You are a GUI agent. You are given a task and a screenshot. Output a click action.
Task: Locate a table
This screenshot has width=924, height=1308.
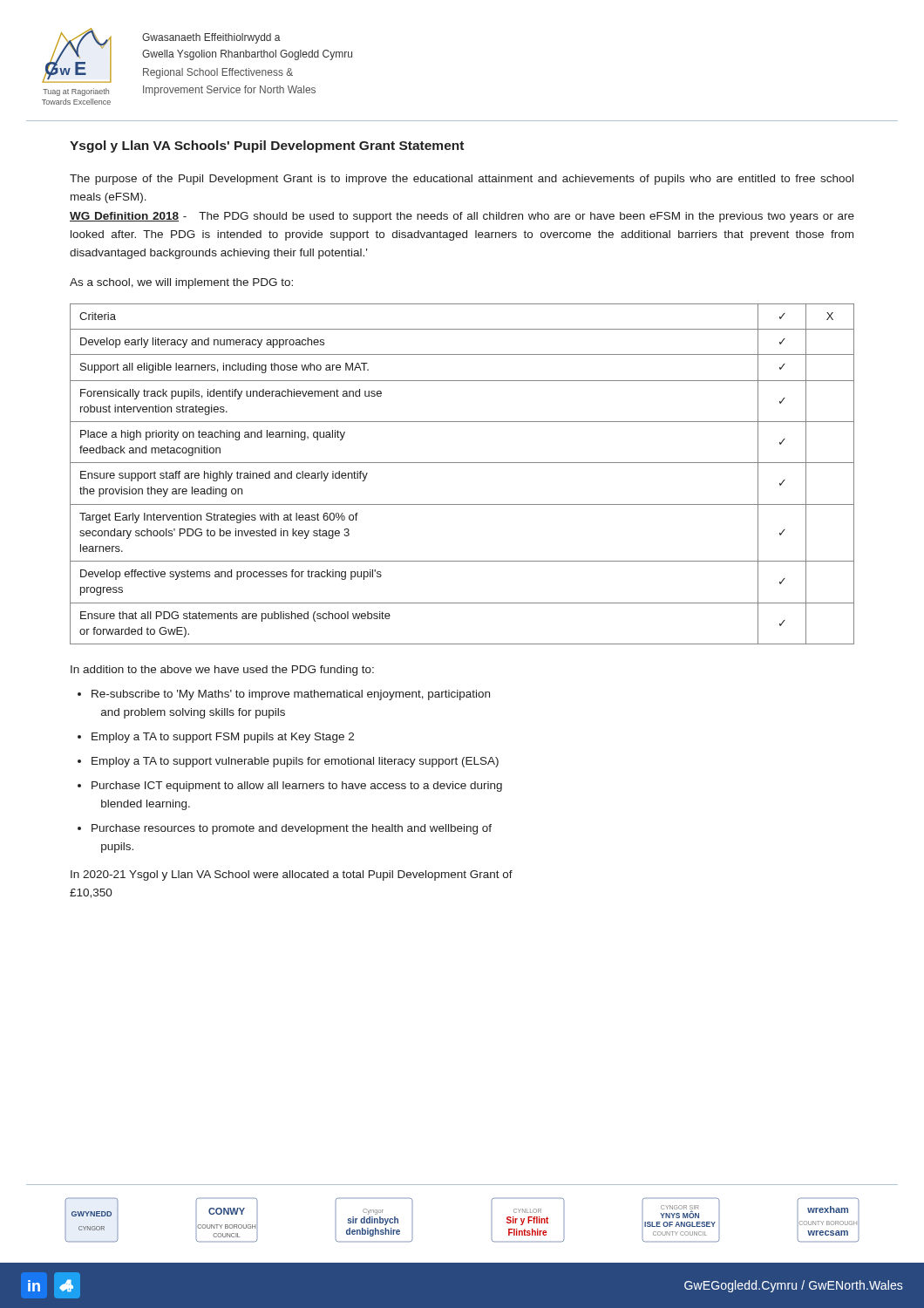coord(462,474)
